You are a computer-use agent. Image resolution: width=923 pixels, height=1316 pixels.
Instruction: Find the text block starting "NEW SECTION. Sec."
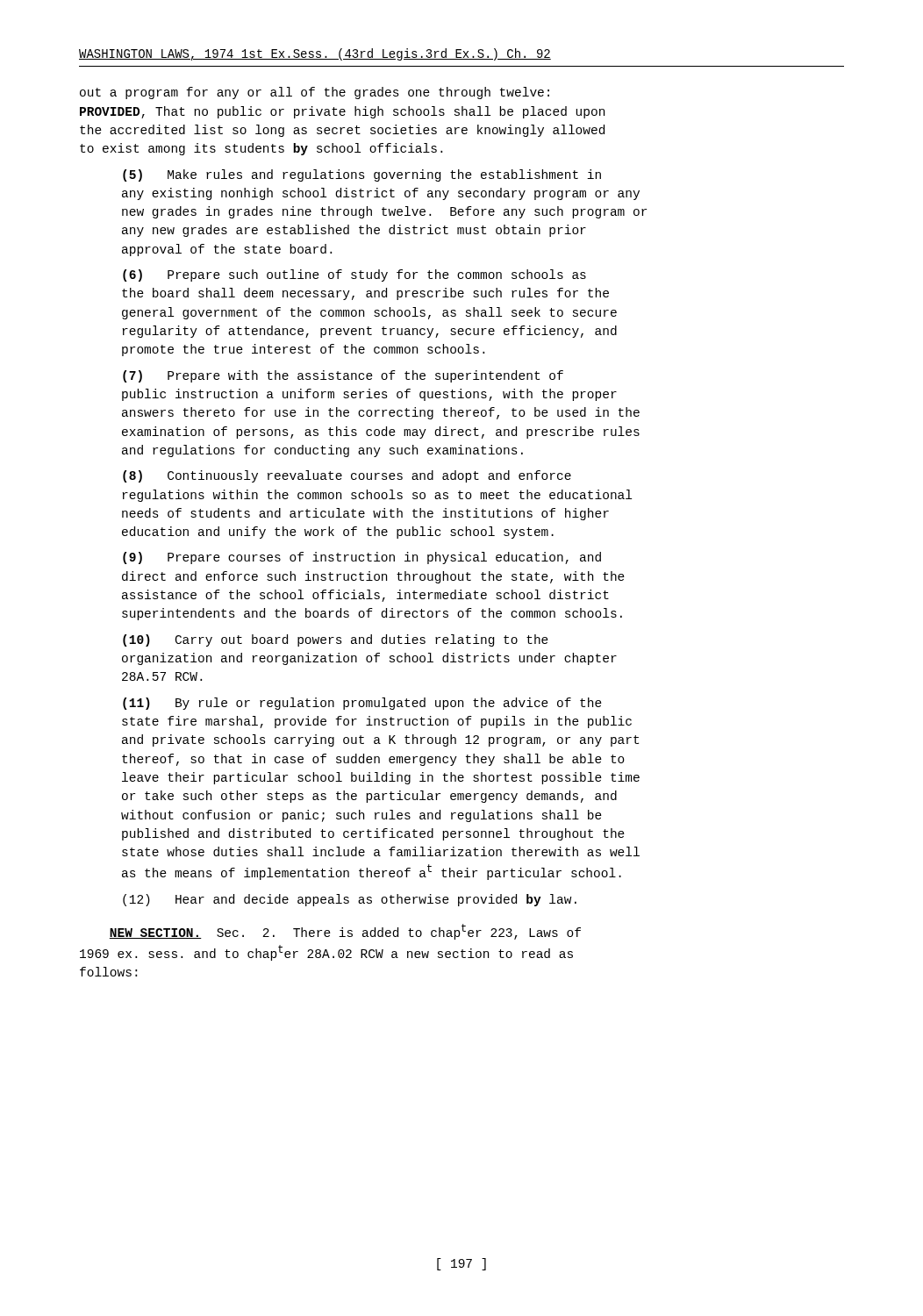click(462, 953)
